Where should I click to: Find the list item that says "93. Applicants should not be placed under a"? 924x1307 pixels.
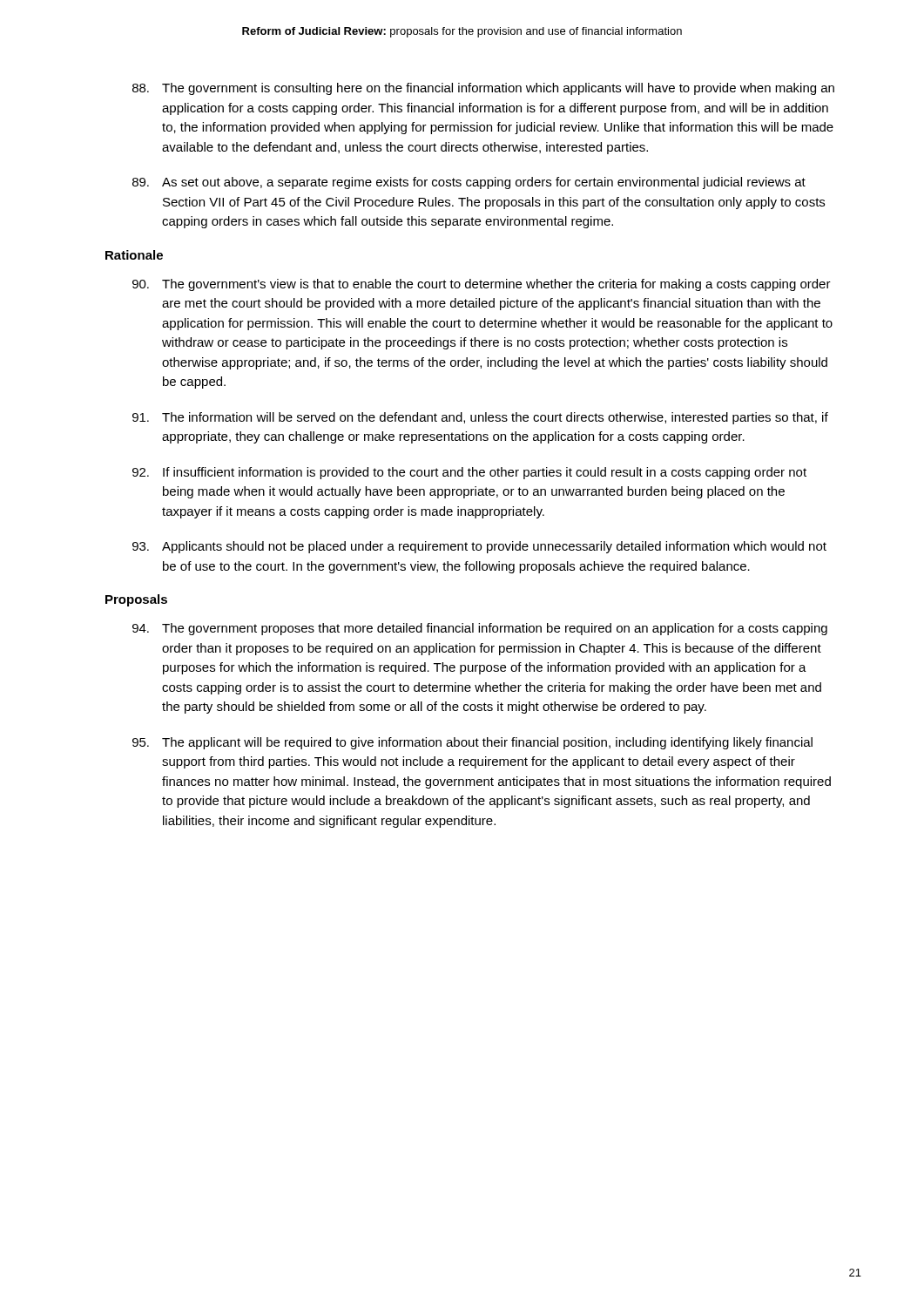(x=471, y=556)
